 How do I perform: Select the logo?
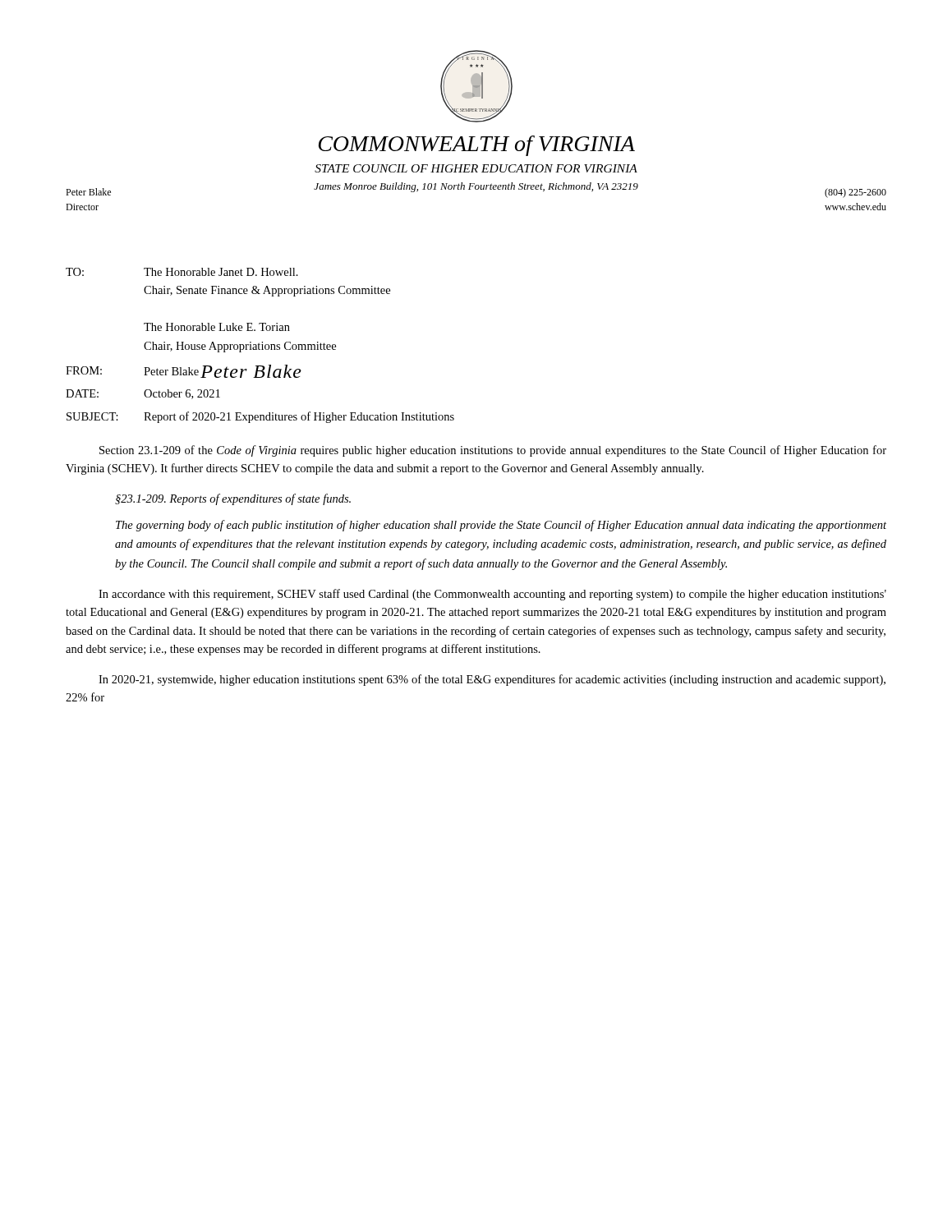pos(476,88)
